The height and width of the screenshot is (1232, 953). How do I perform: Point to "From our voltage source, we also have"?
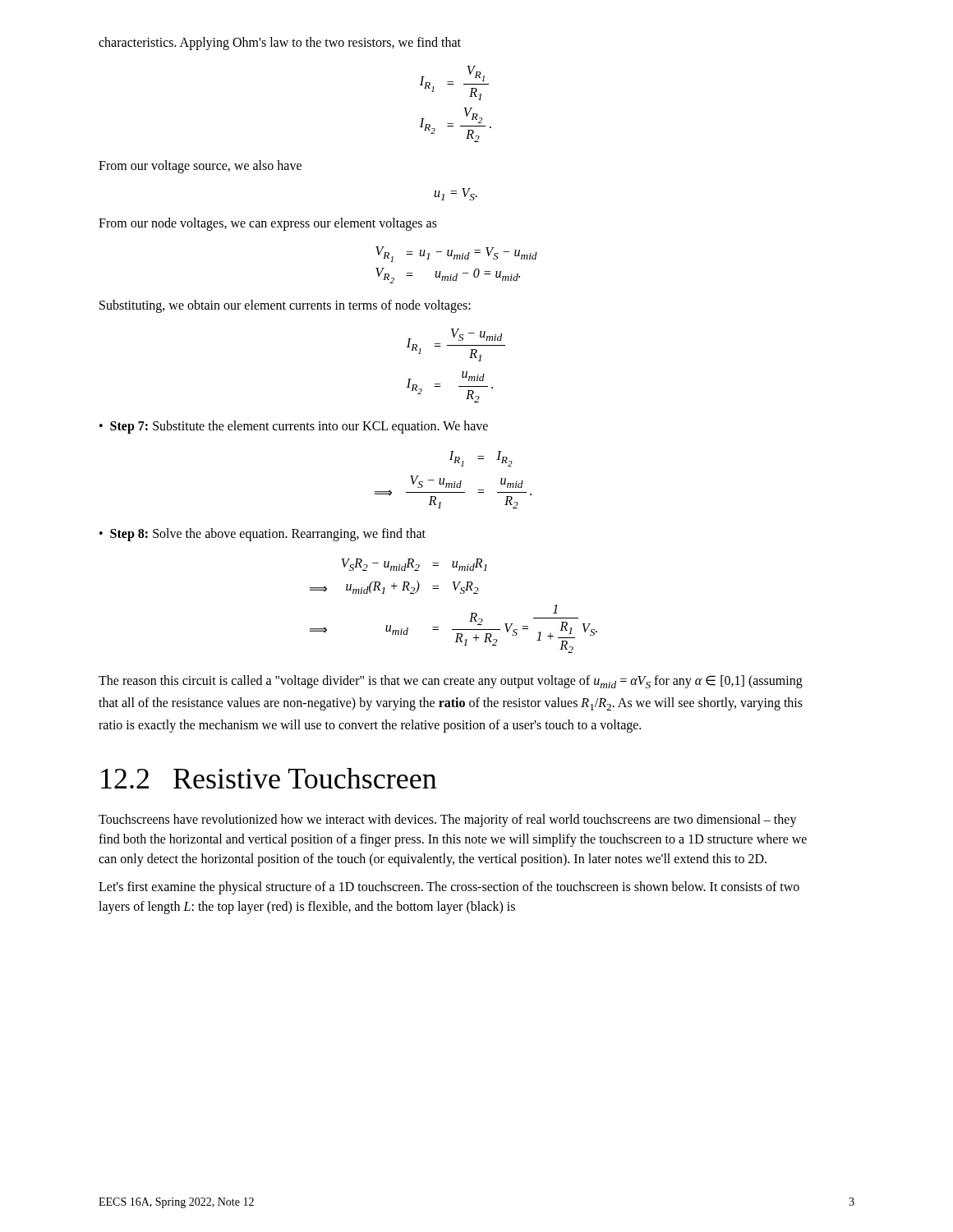click(200, 167)
